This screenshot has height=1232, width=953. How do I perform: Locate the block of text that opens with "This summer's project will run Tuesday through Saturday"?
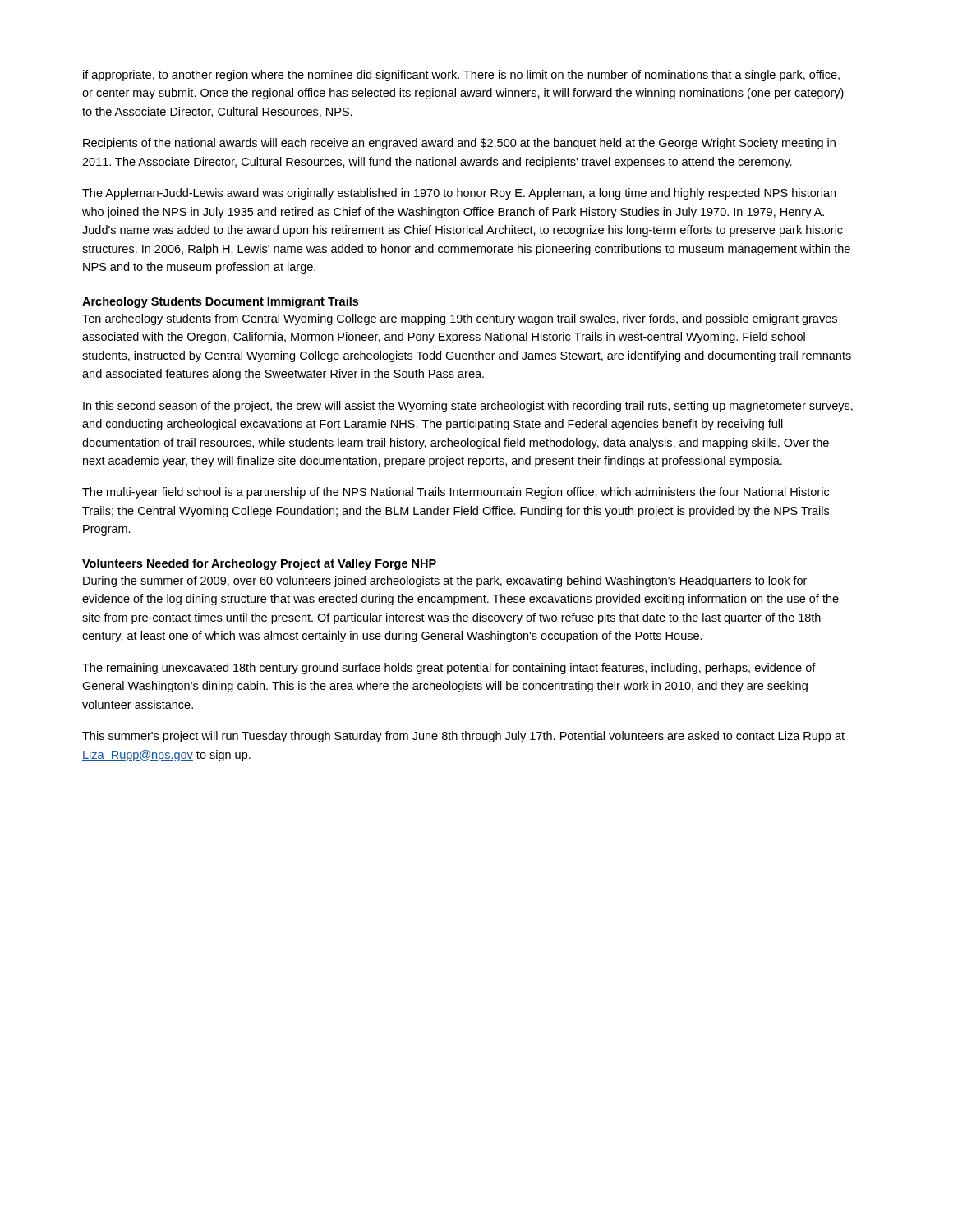(463, 745)
